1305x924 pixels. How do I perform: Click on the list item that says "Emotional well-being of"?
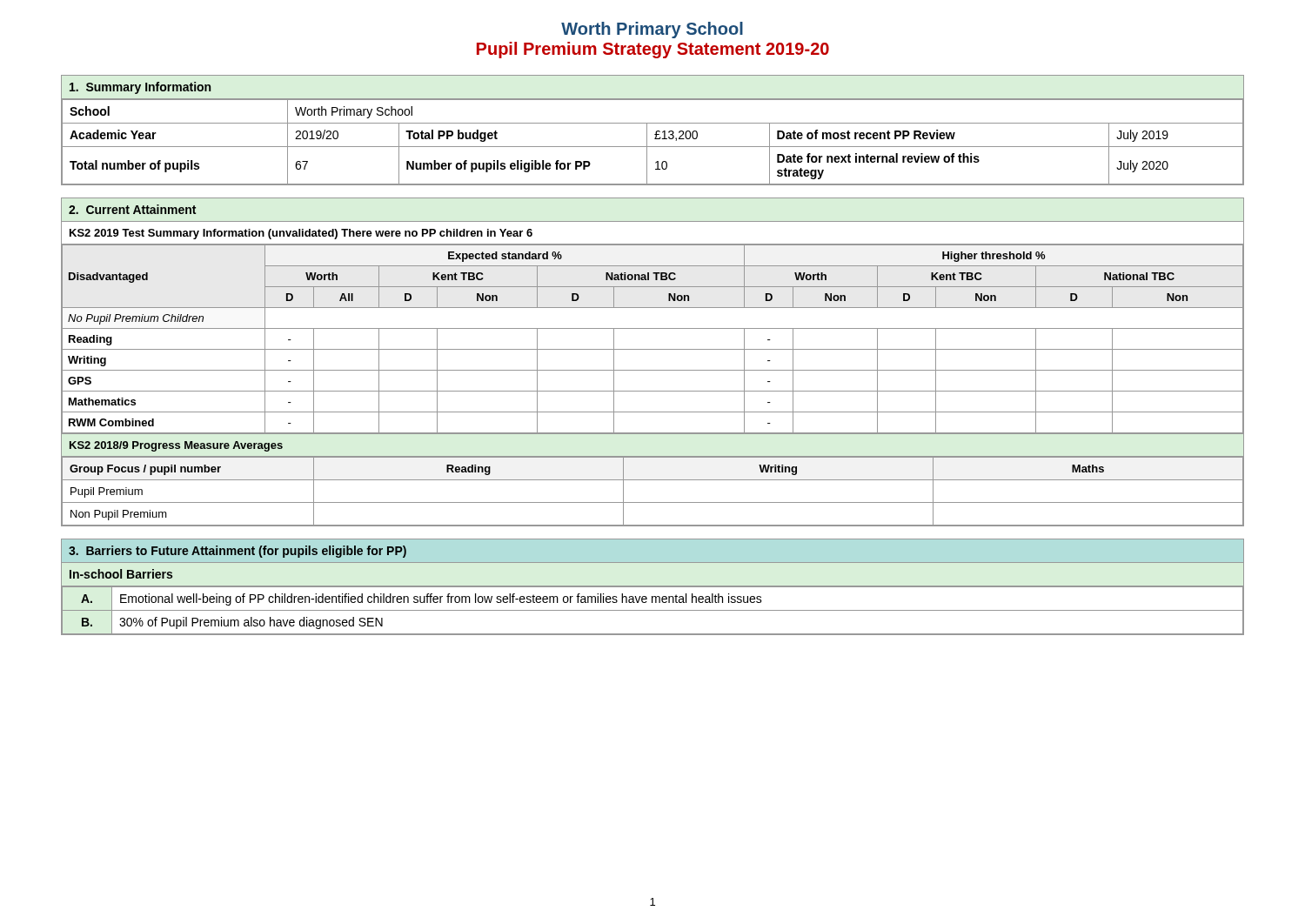pos(441,599)
